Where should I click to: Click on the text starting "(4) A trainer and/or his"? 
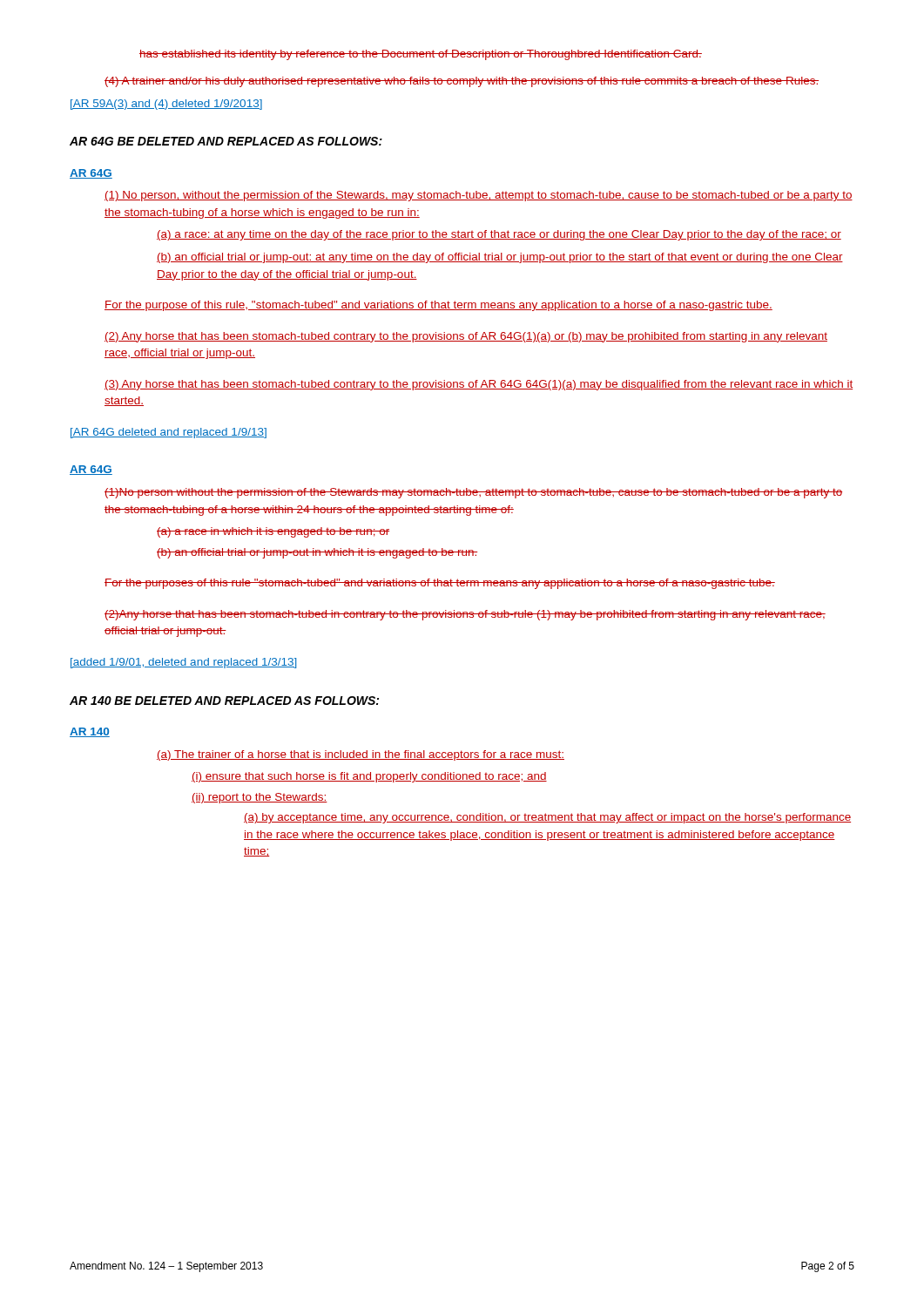462,81
